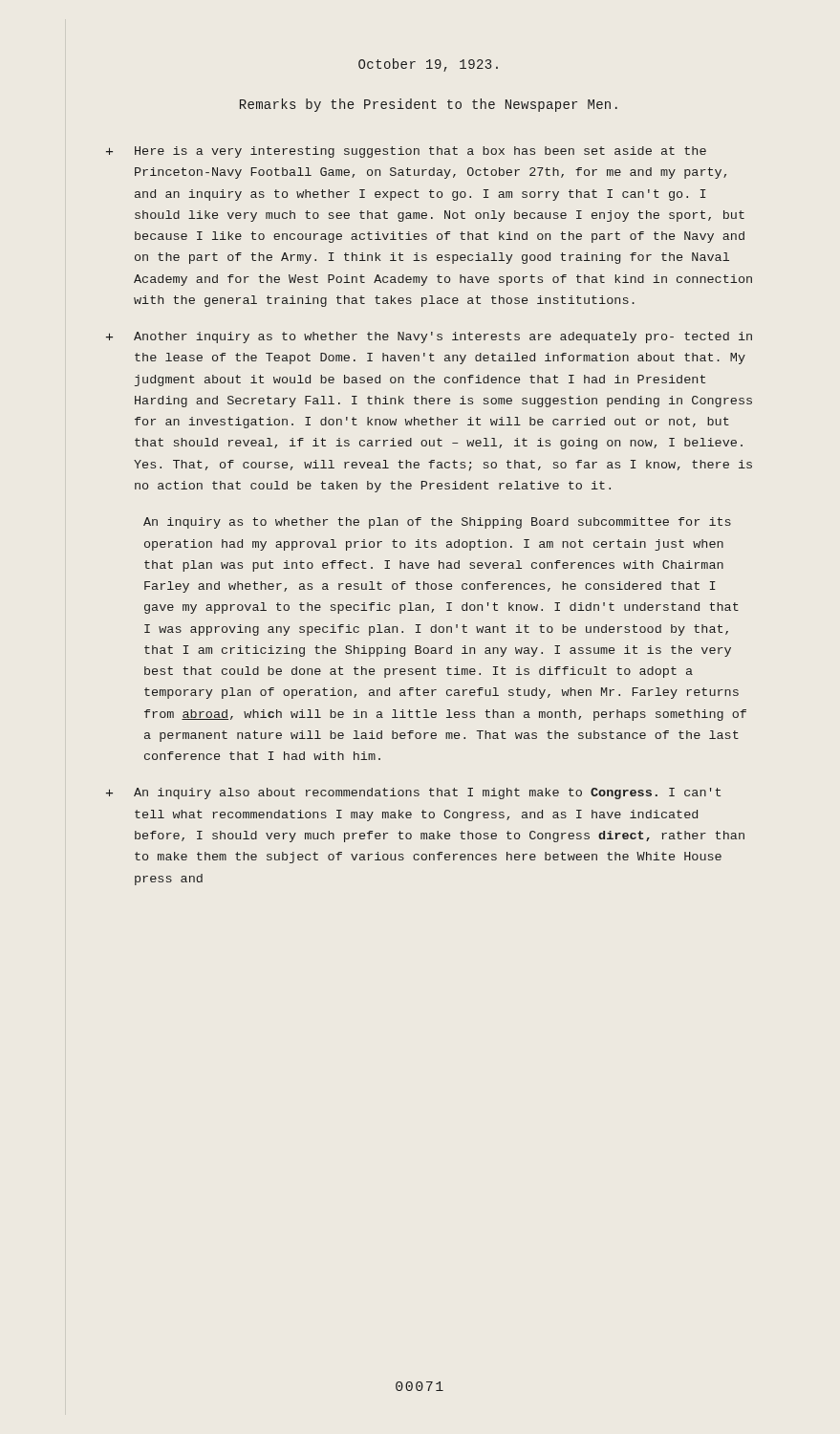Image resolution: width=840 pixels, height=1434 pixels.
Task: Select the text block containing "+ An inquiry also about recommendations that"
Action: [425, 835]
